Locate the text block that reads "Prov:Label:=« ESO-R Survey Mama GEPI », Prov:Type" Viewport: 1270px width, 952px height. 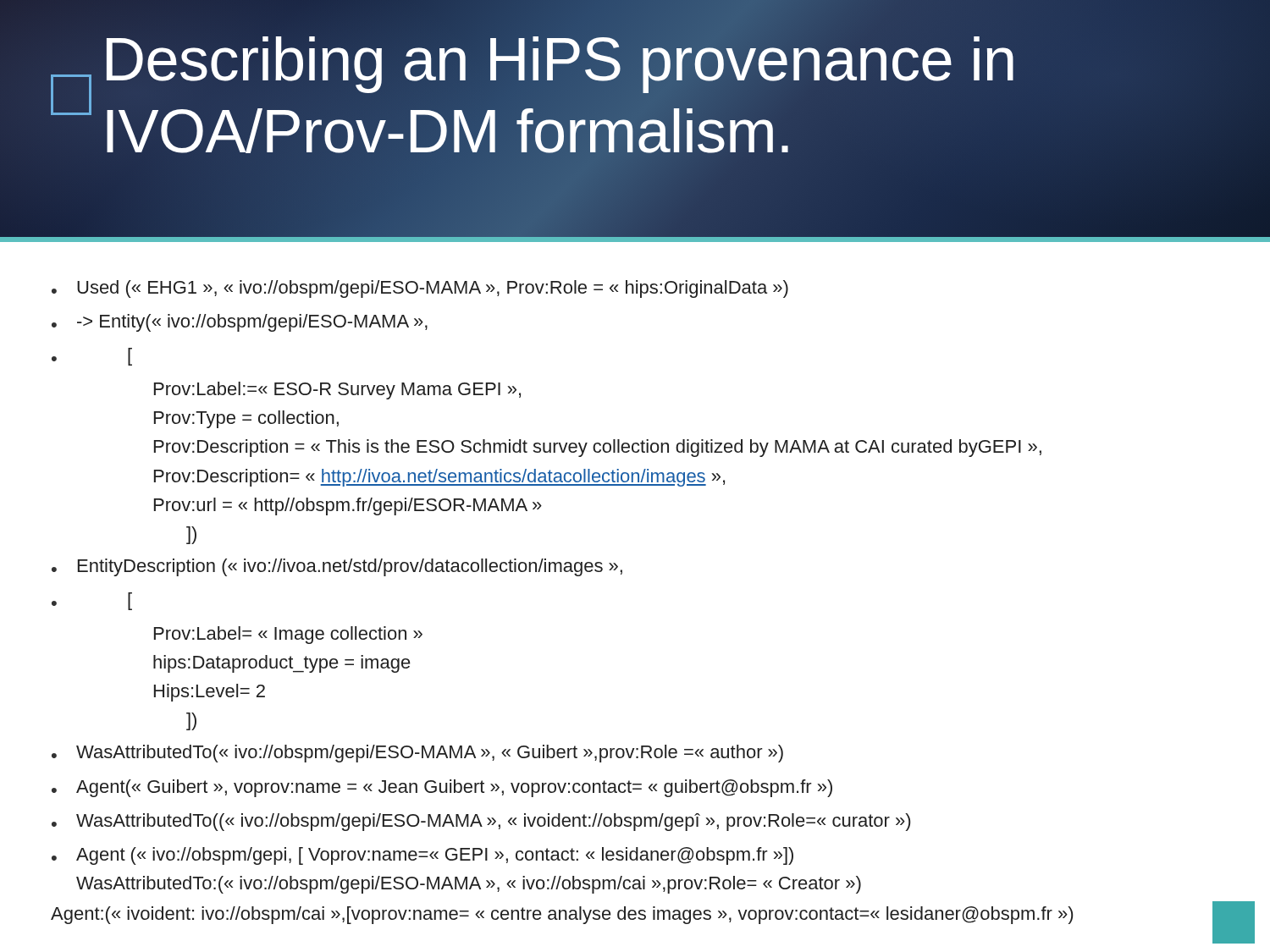coord(598,461)
